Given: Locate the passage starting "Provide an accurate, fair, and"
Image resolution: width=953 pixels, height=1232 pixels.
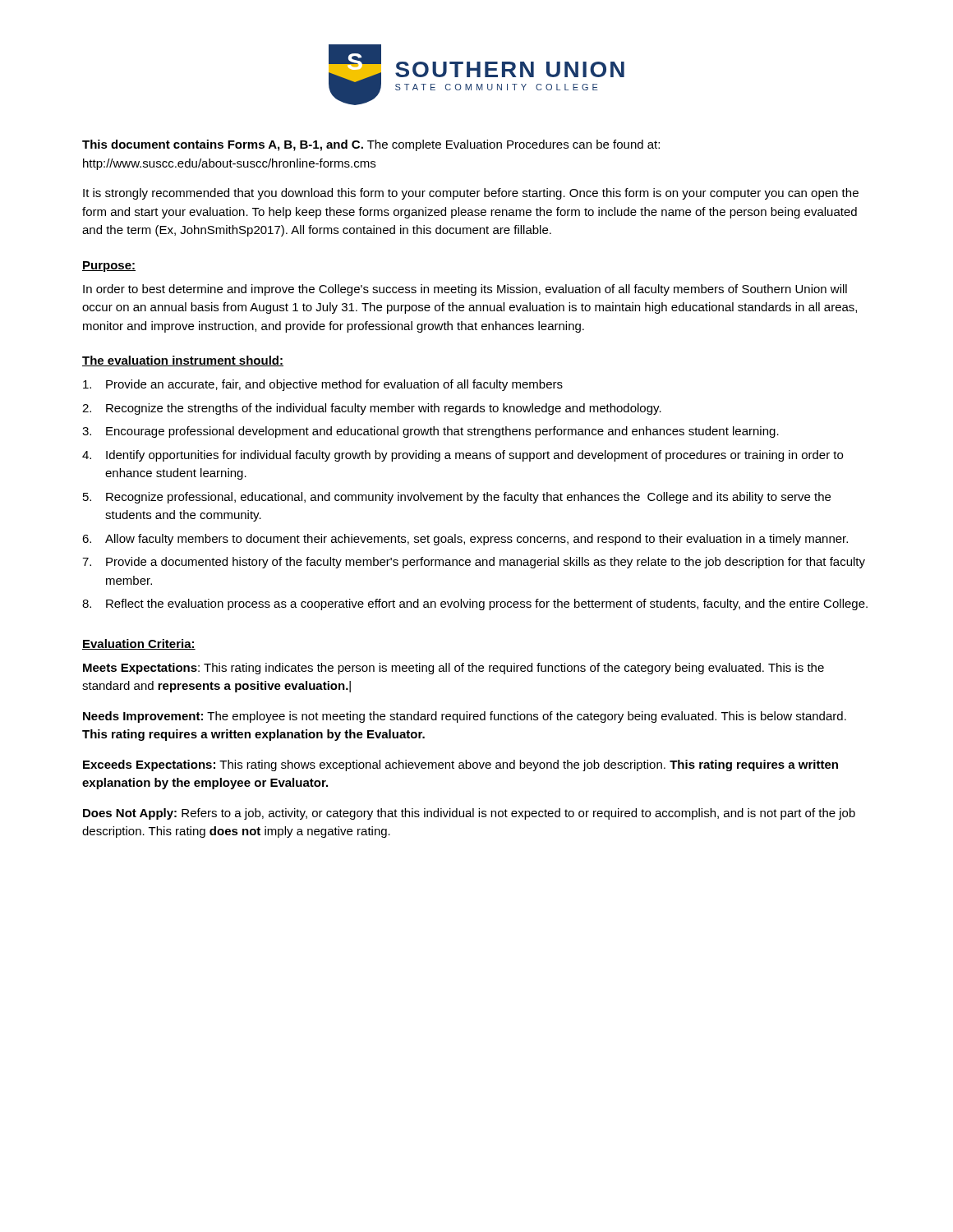Looking at the screenshot, I should coord(476,385).
